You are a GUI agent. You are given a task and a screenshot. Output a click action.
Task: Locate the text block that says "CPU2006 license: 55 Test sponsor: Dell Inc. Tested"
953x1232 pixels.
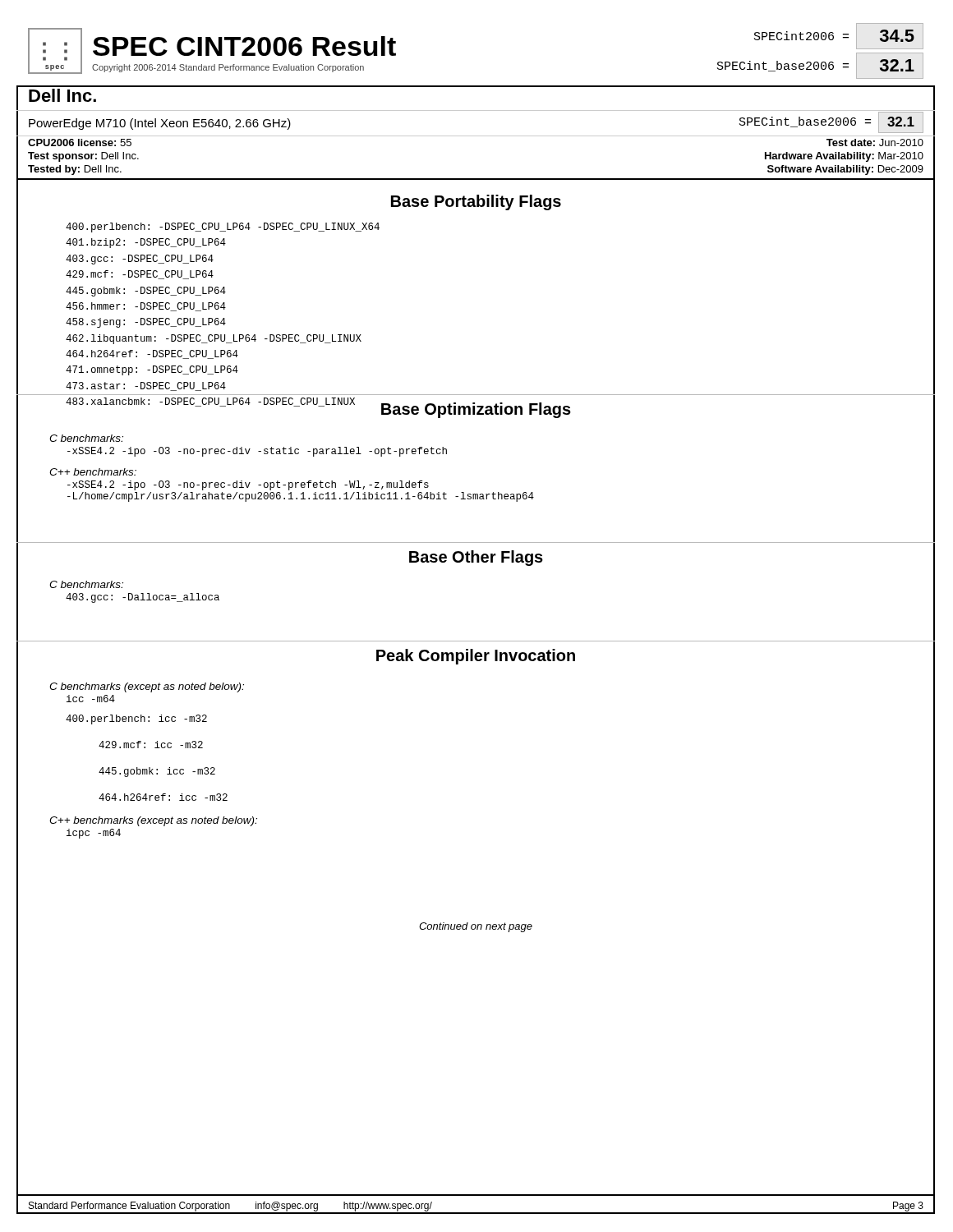[78, 143]
